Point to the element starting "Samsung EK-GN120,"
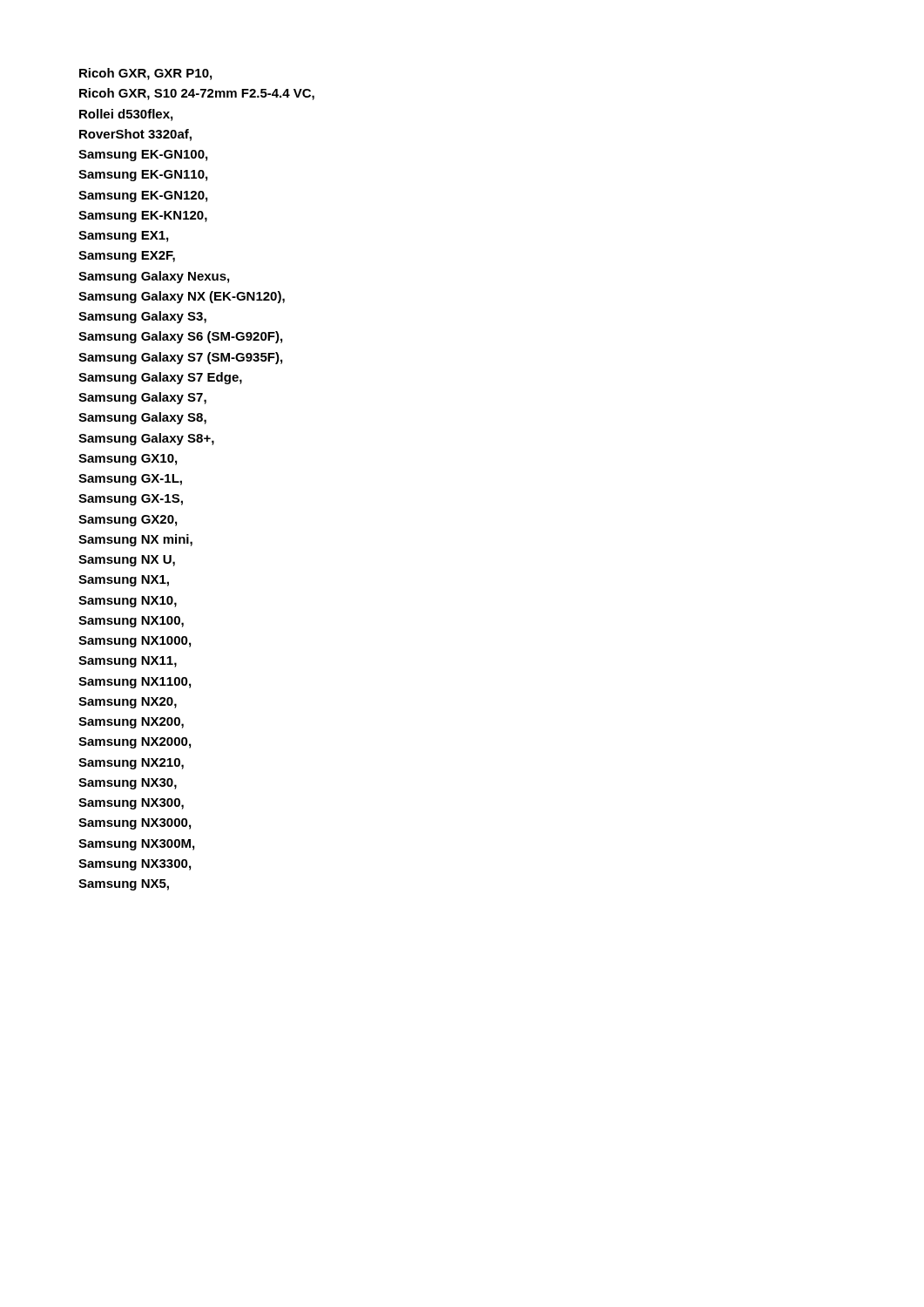Image resolution: width=924 pixels, height=1307 pixels. pyautogui.click(x=143, y=196)
